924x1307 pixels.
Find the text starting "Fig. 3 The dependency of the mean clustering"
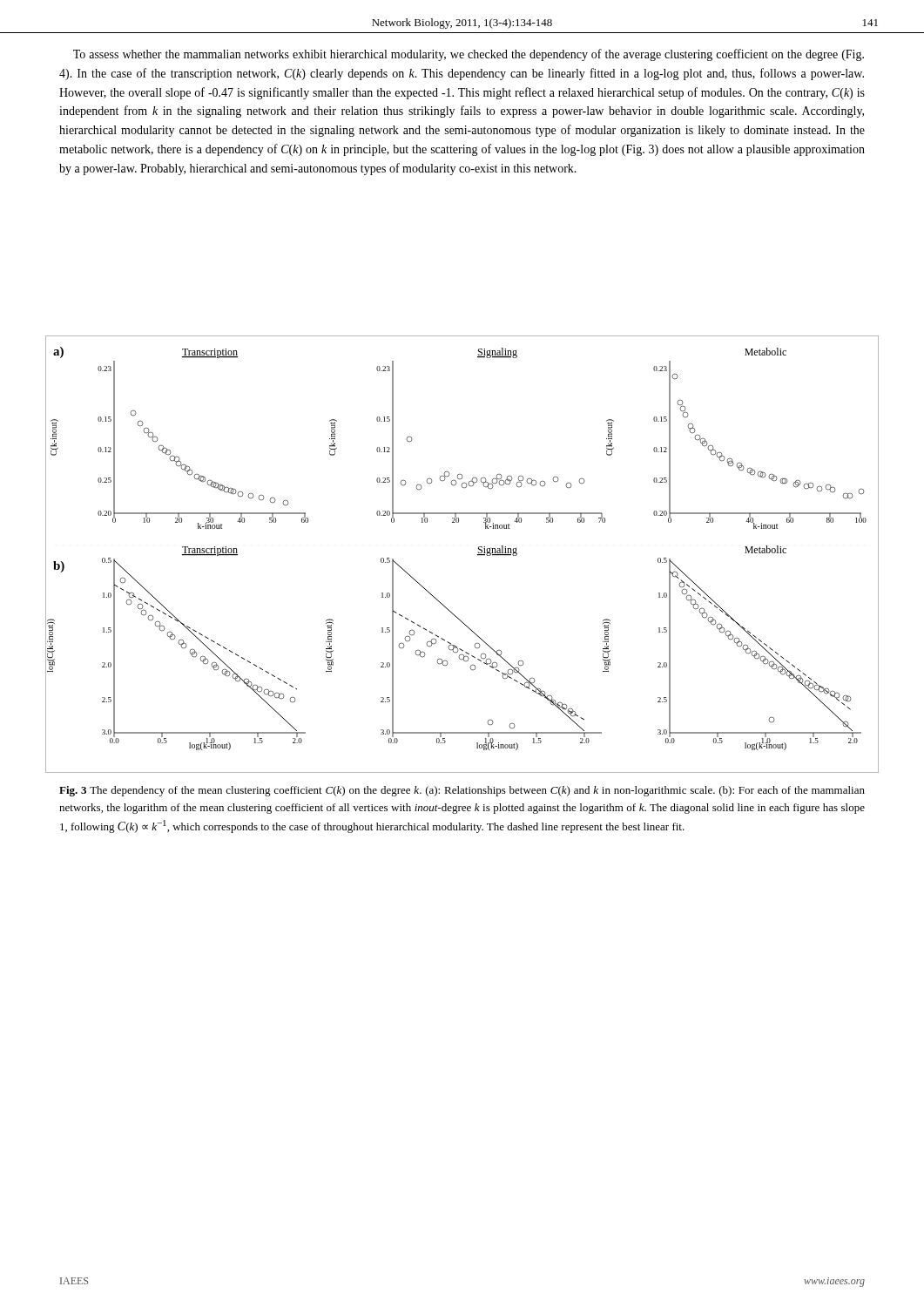click(x=462, y=808)
